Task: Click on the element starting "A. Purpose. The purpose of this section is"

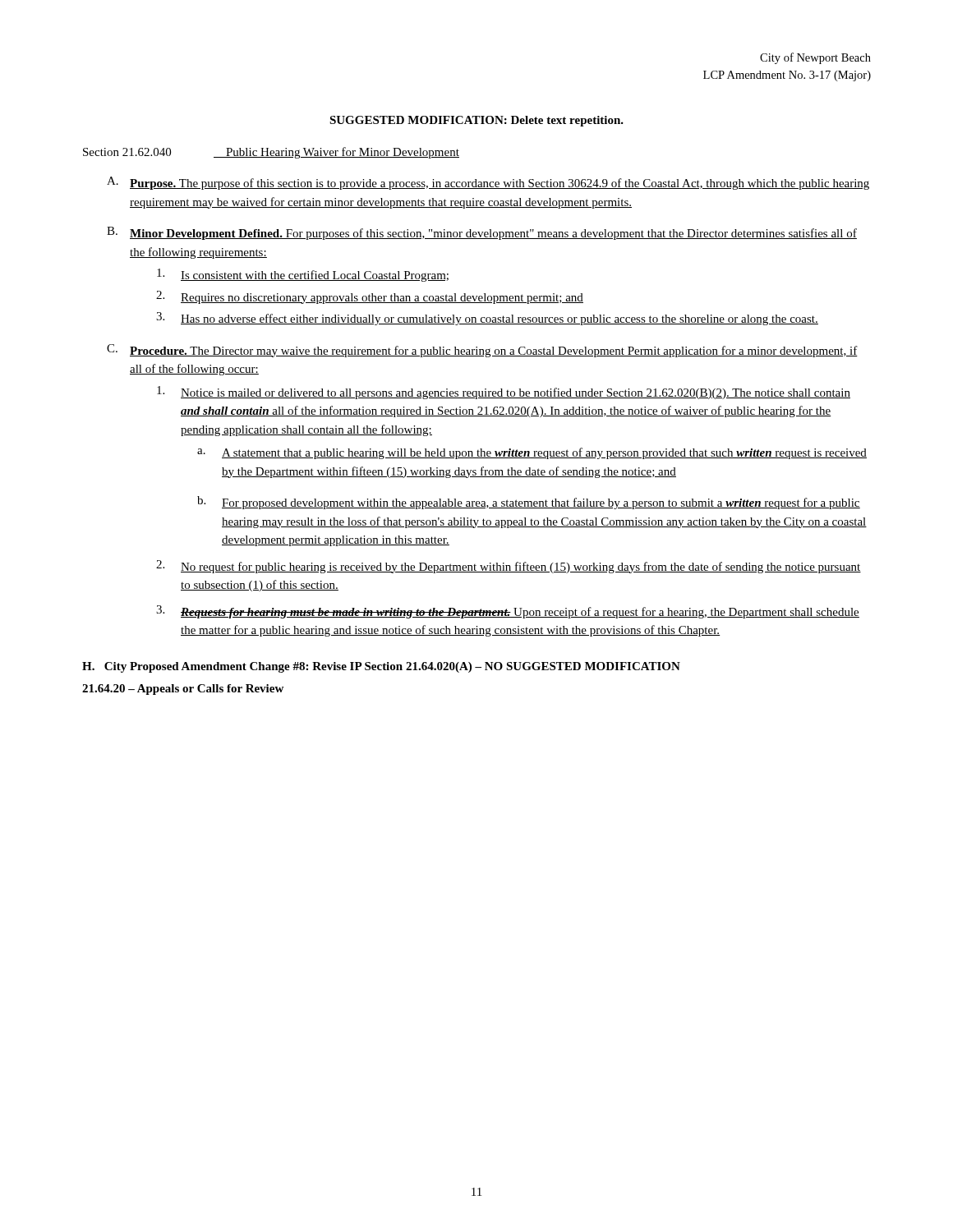Action: tap(489, 193)
